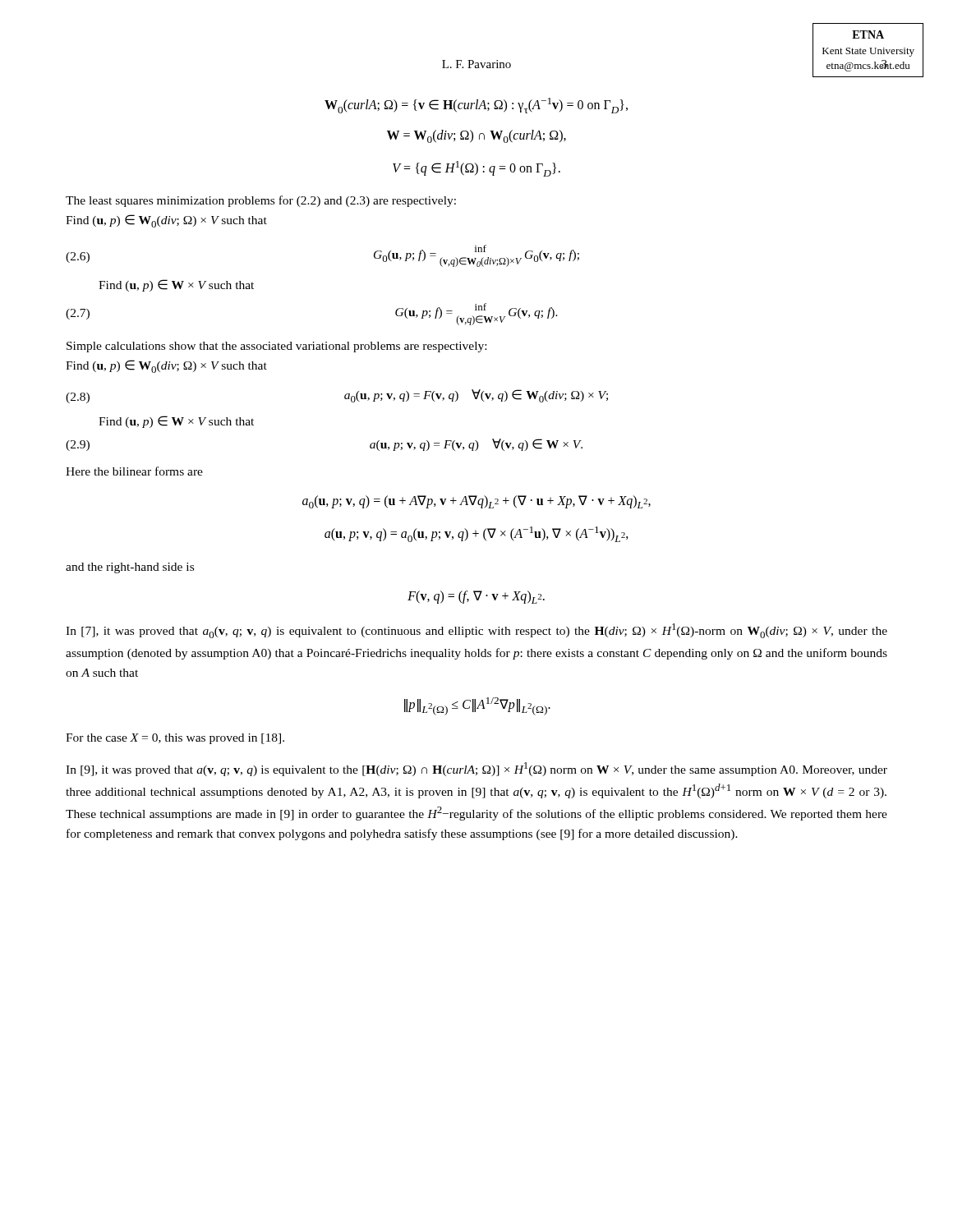The image size is (953, 1232).
Task: Point to the element starting "a(u, p; v, q) = a0(u, p; v,"
Action: tap(476, 534)
